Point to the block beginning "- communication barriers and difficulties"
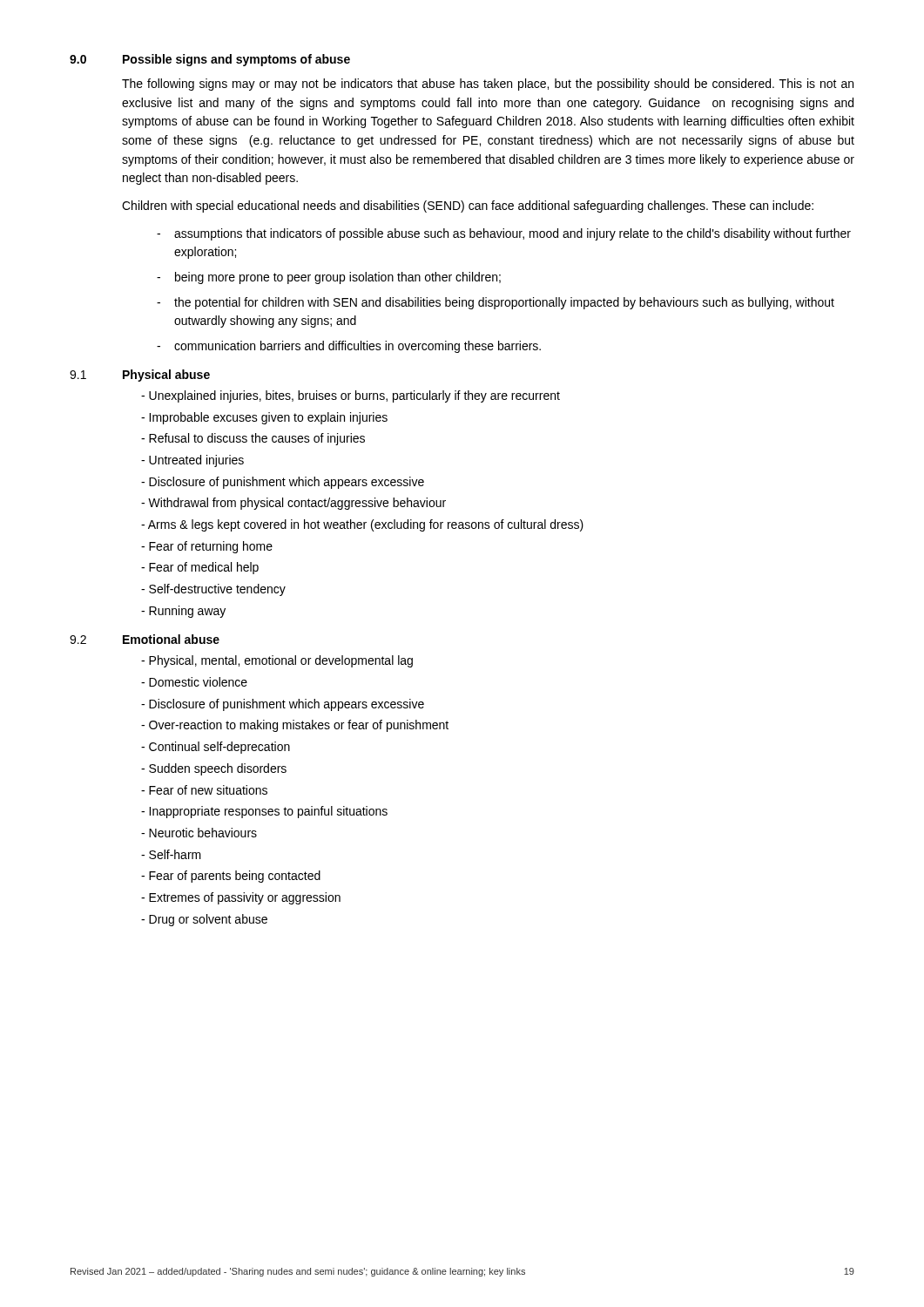The height and width of the screenshot is (1307, 924). (506, 346)
